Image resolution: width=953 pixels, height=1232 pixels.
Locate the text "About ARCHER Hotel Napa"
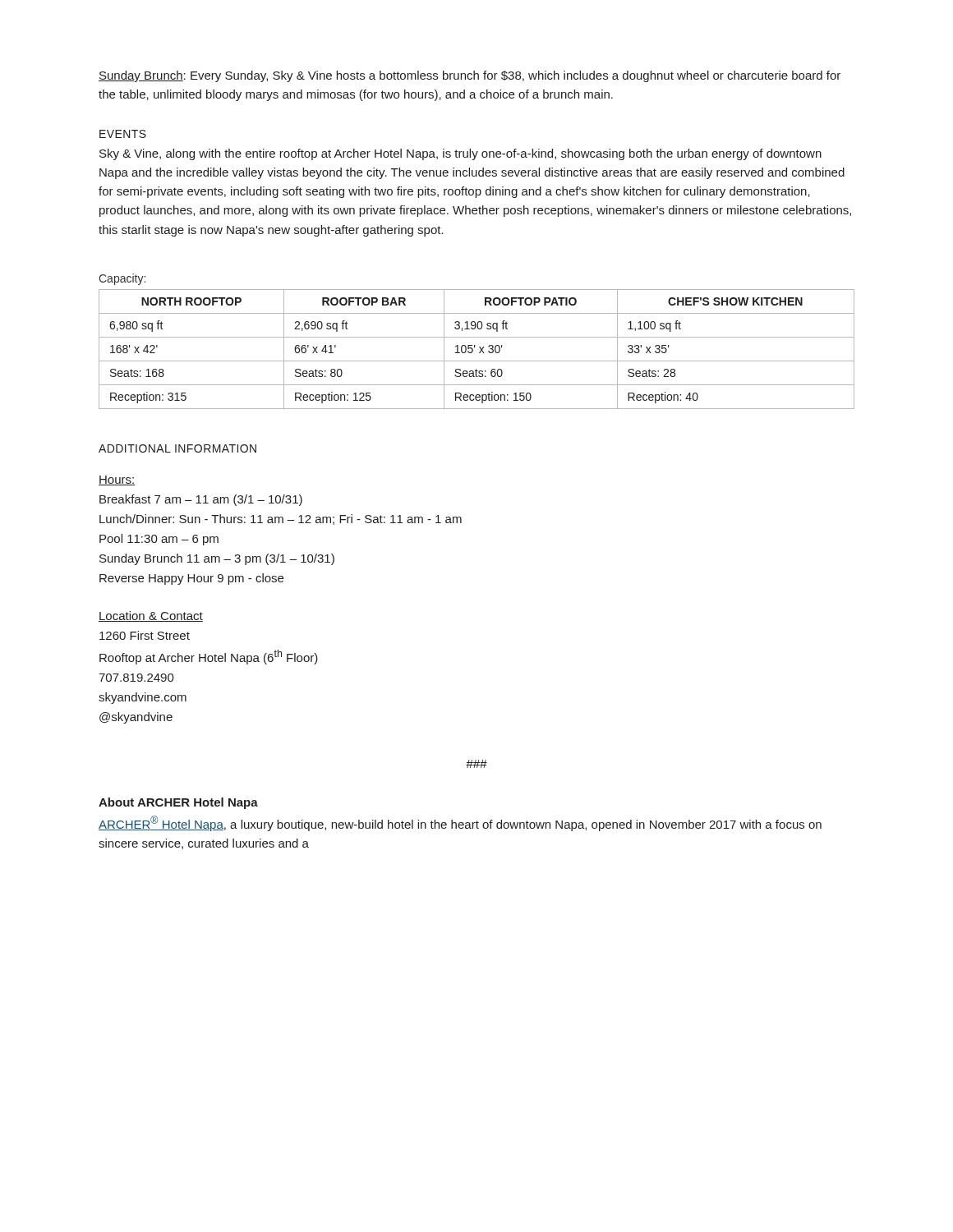(x=178, y=802)
